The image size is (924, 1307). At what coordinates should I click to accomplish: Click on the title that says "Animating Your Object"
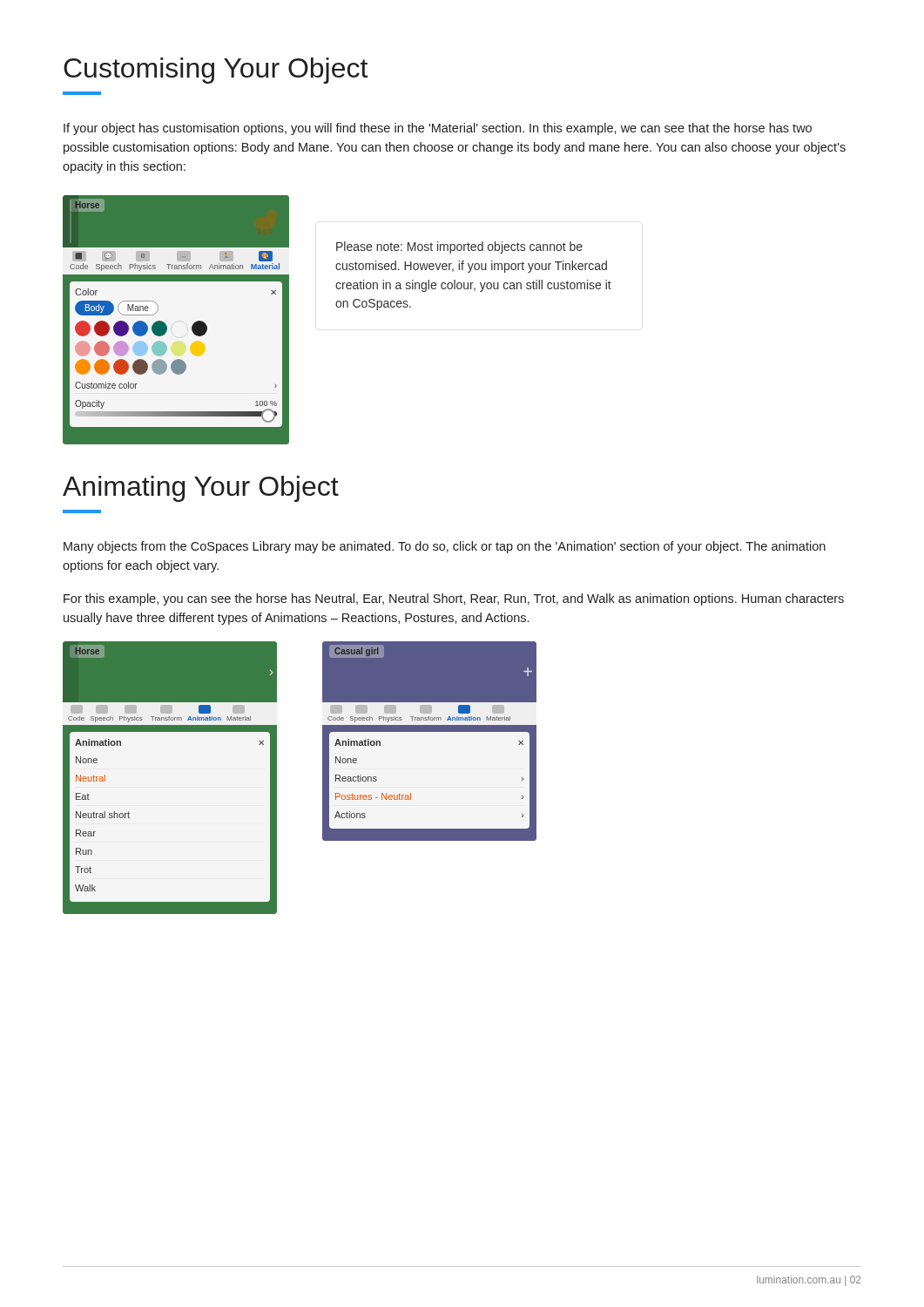coord(201,486)
